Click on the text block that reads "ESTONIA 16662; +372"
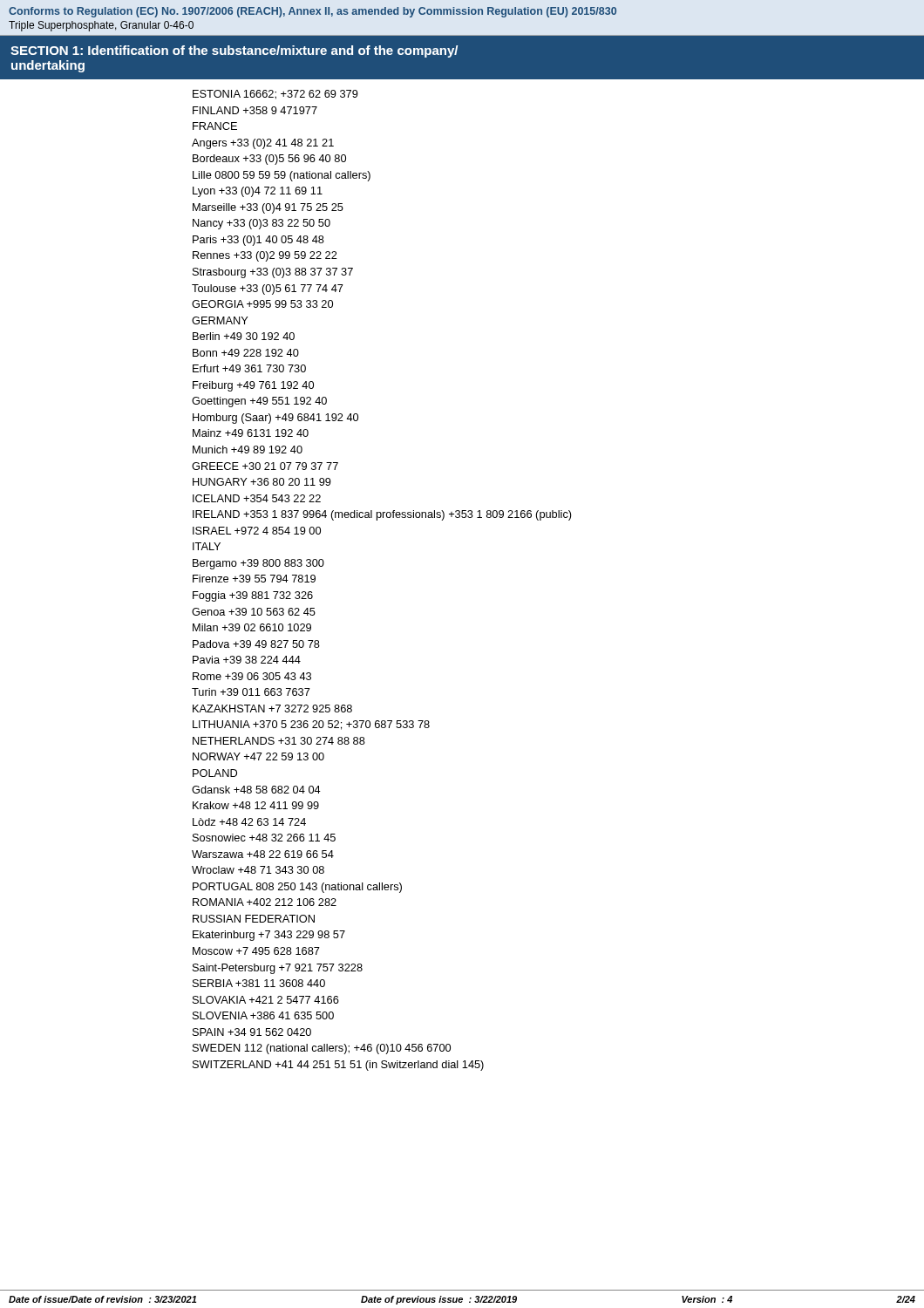 275,95
